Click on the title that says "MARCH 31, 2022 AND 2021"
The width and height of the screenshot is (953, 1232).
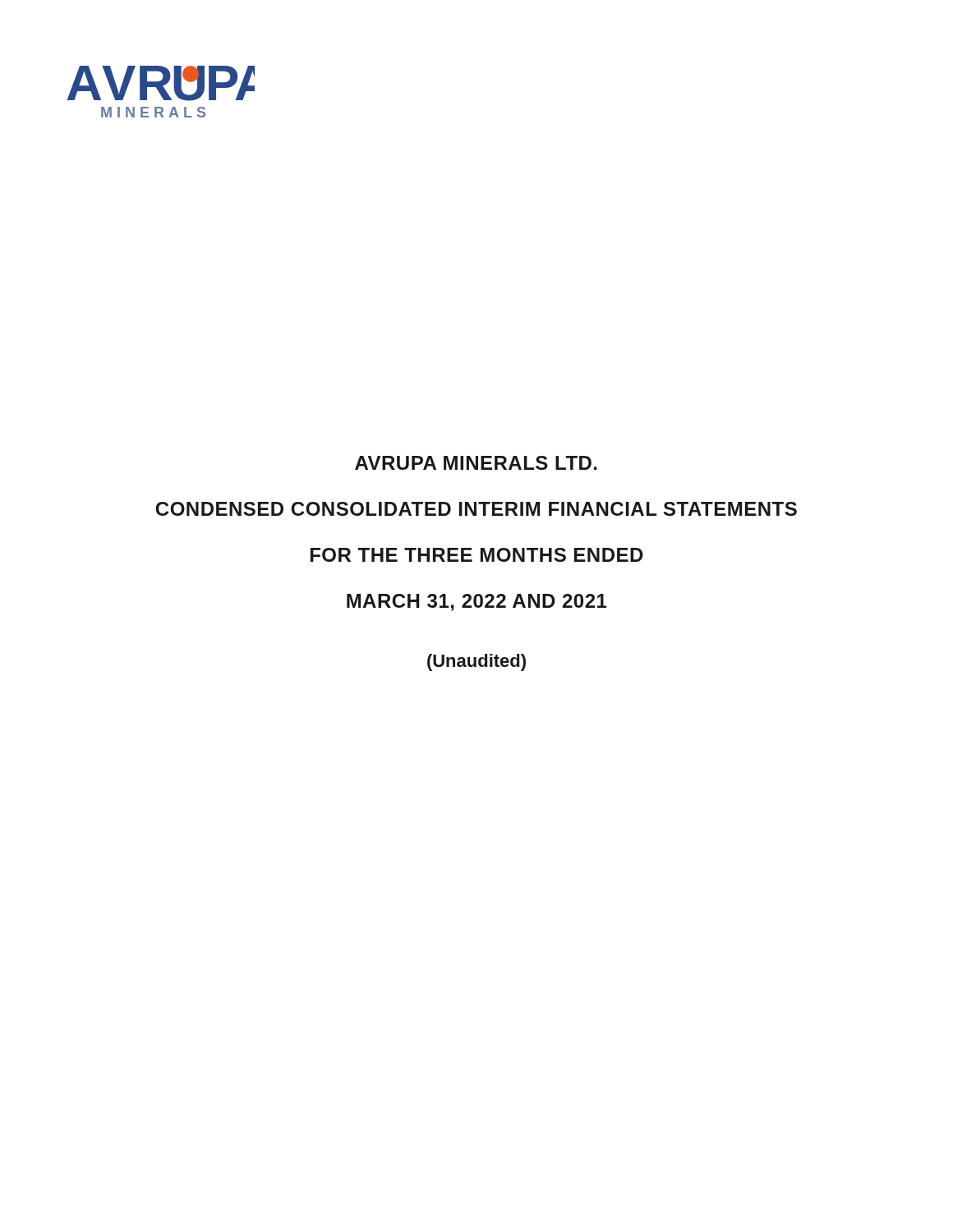(x=476, y=601)
